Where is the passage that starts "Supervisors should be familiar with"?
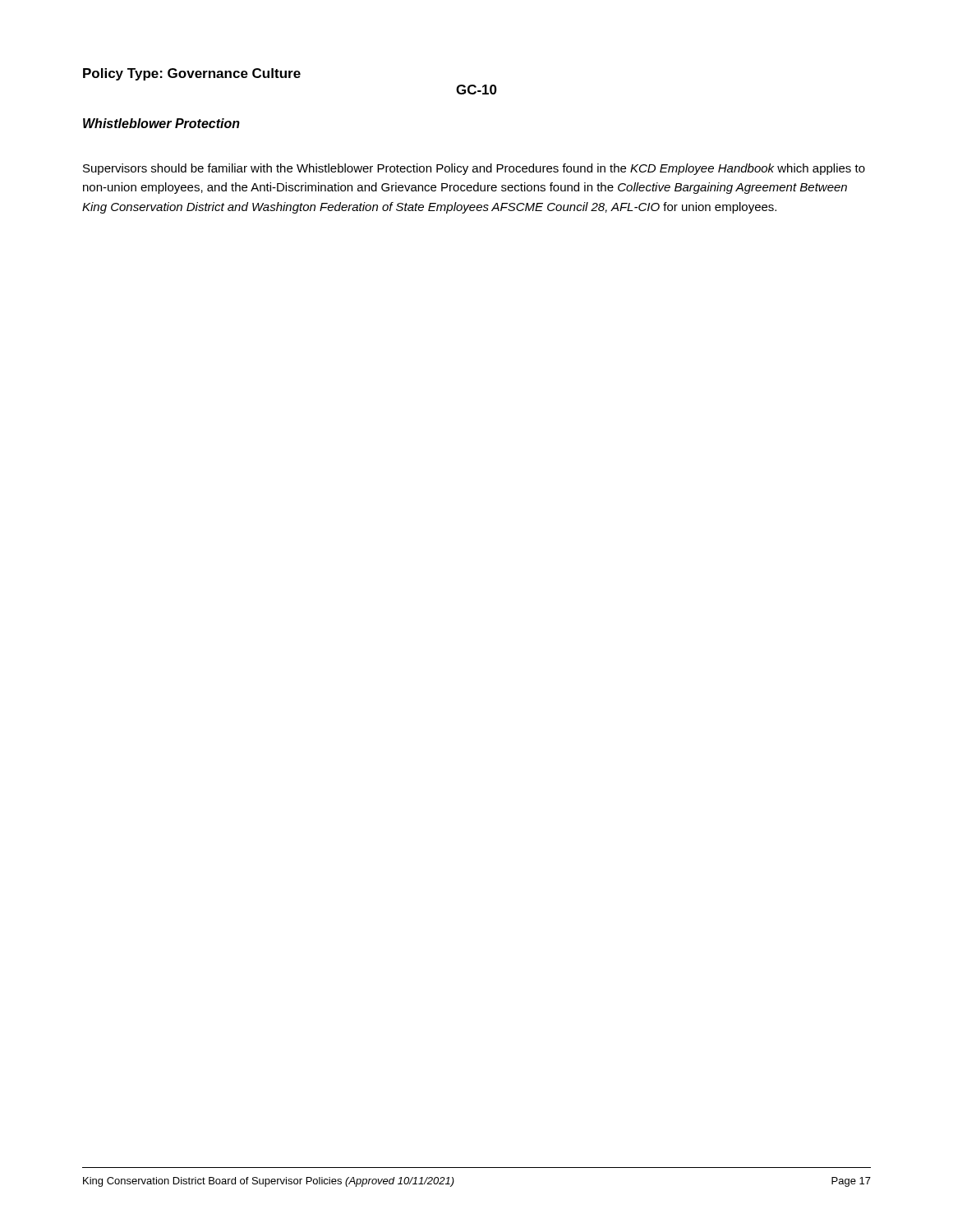The width and height of the screenshot is (953, 1232). coord(476,187)
